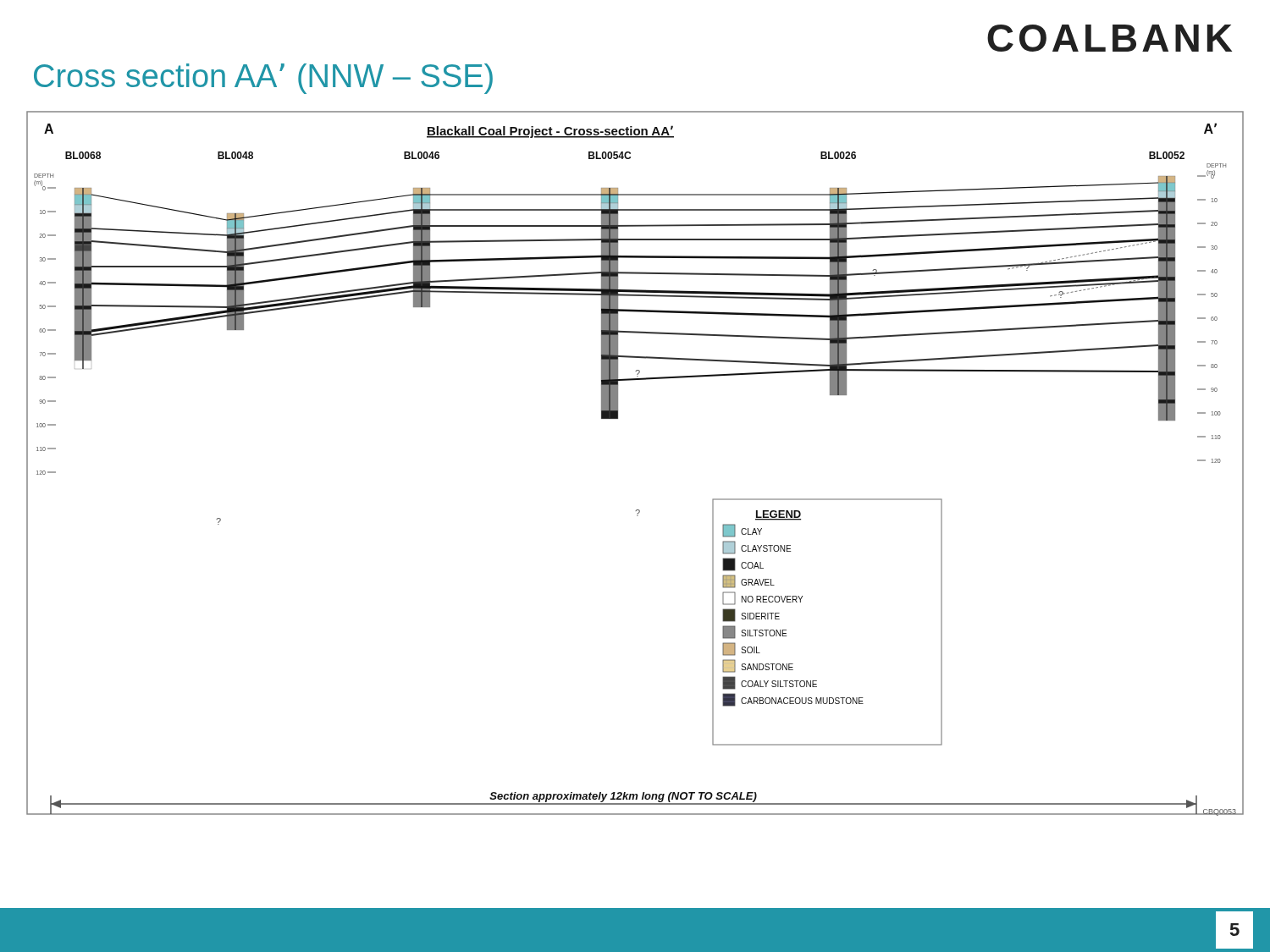Viewport: 1270px width, 952px height.
Task: Point to the title beginning "Cross section AAʼ"
Action: pyautogui.click(x=263, y=76)
